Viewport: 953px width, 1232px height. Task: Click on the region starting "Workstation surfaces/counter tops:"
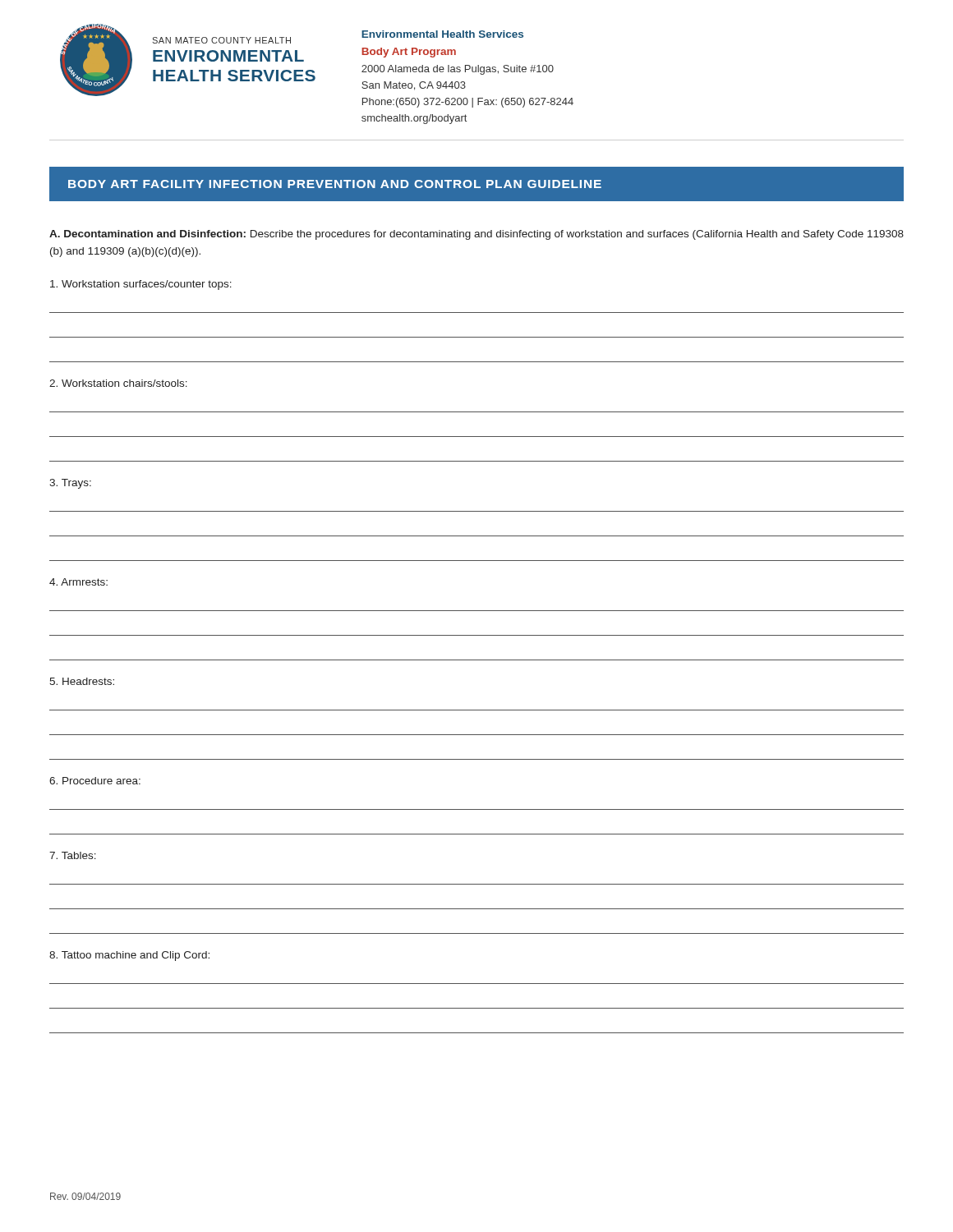coord(476,320)
